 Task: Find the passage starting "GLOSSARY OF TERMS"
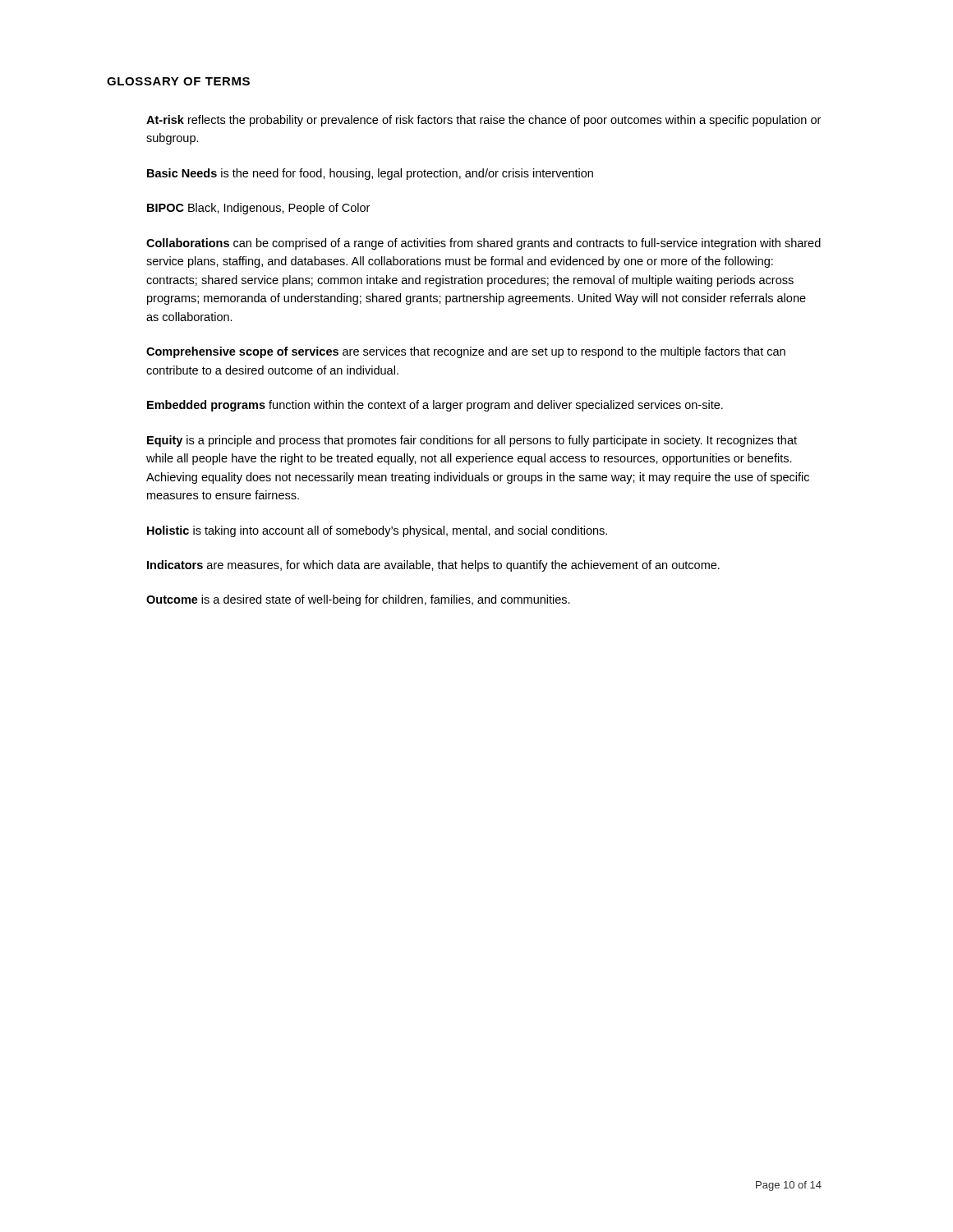point(179,81)
